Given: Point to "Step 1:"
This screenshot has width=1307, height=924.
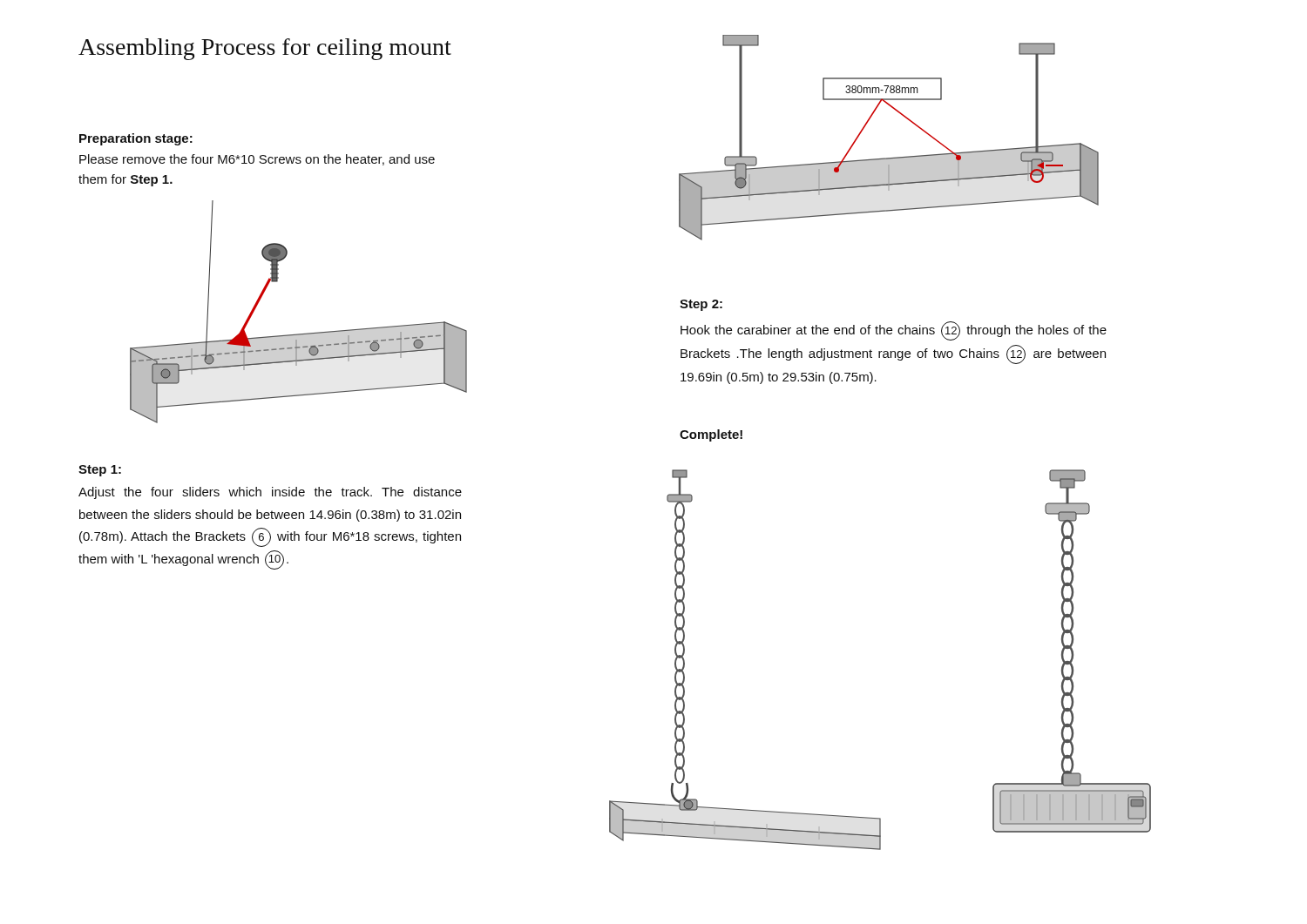Looking at the screenshot, I should tap(100, 469).
